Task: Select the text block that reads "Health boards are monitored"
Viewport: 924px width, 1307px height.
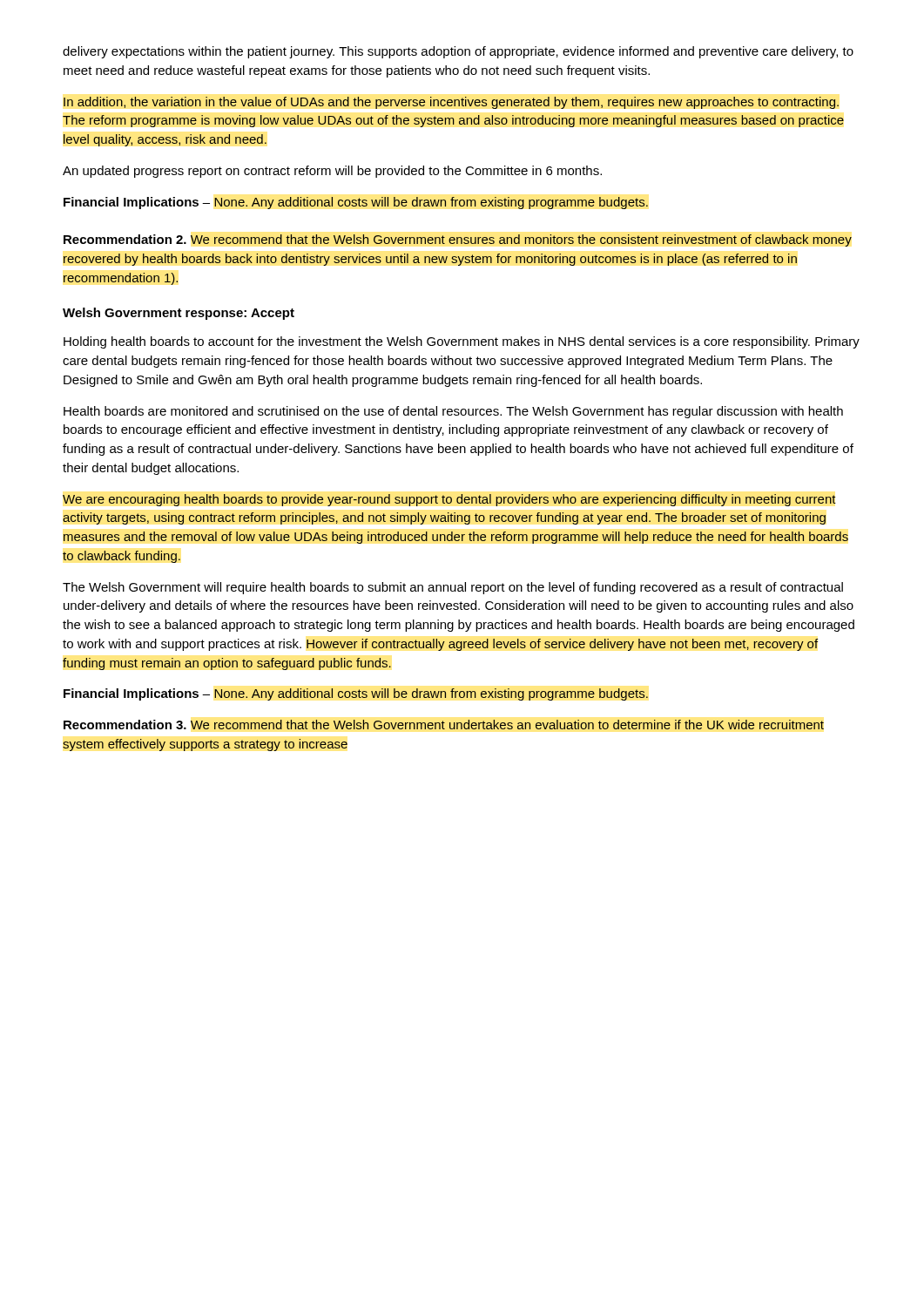Action: pos(458,439)
